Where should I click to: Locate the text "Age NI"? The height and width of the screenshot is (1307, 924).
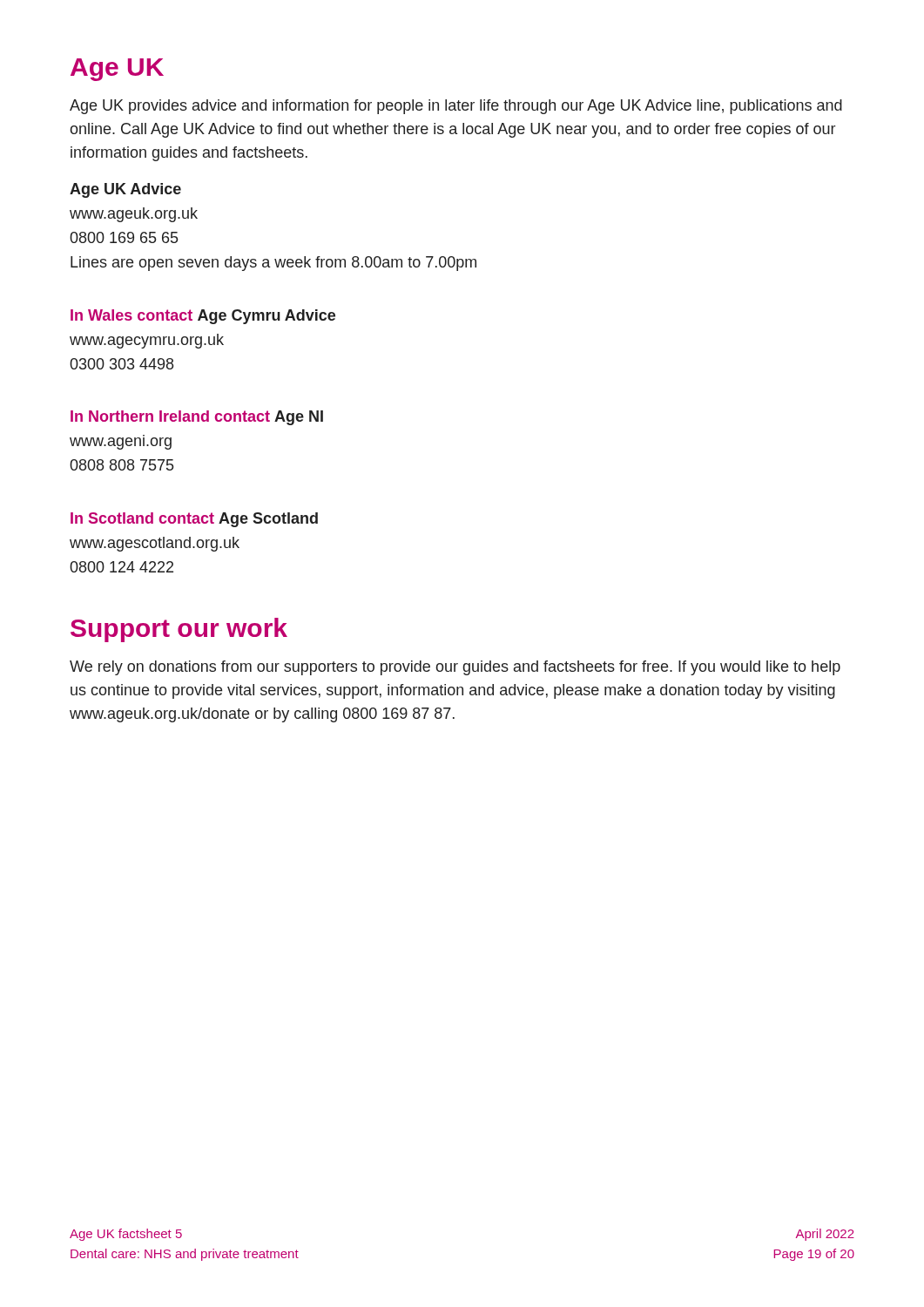point(299,417)
